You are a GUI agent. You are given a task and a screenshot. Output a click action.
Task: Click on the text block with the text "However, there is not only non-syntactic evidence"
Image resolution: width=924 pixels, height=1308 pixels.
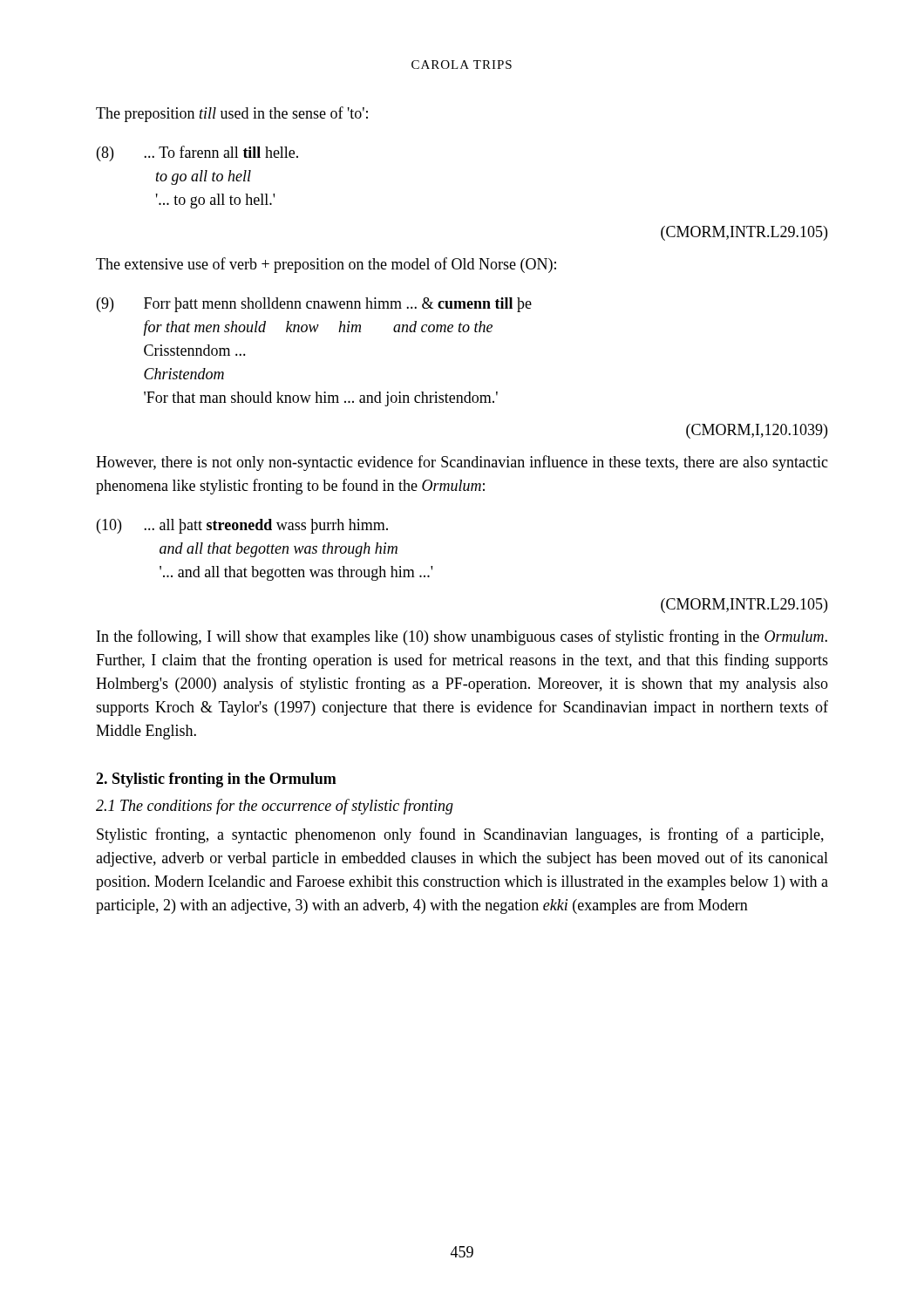click(x=462, y=474)
